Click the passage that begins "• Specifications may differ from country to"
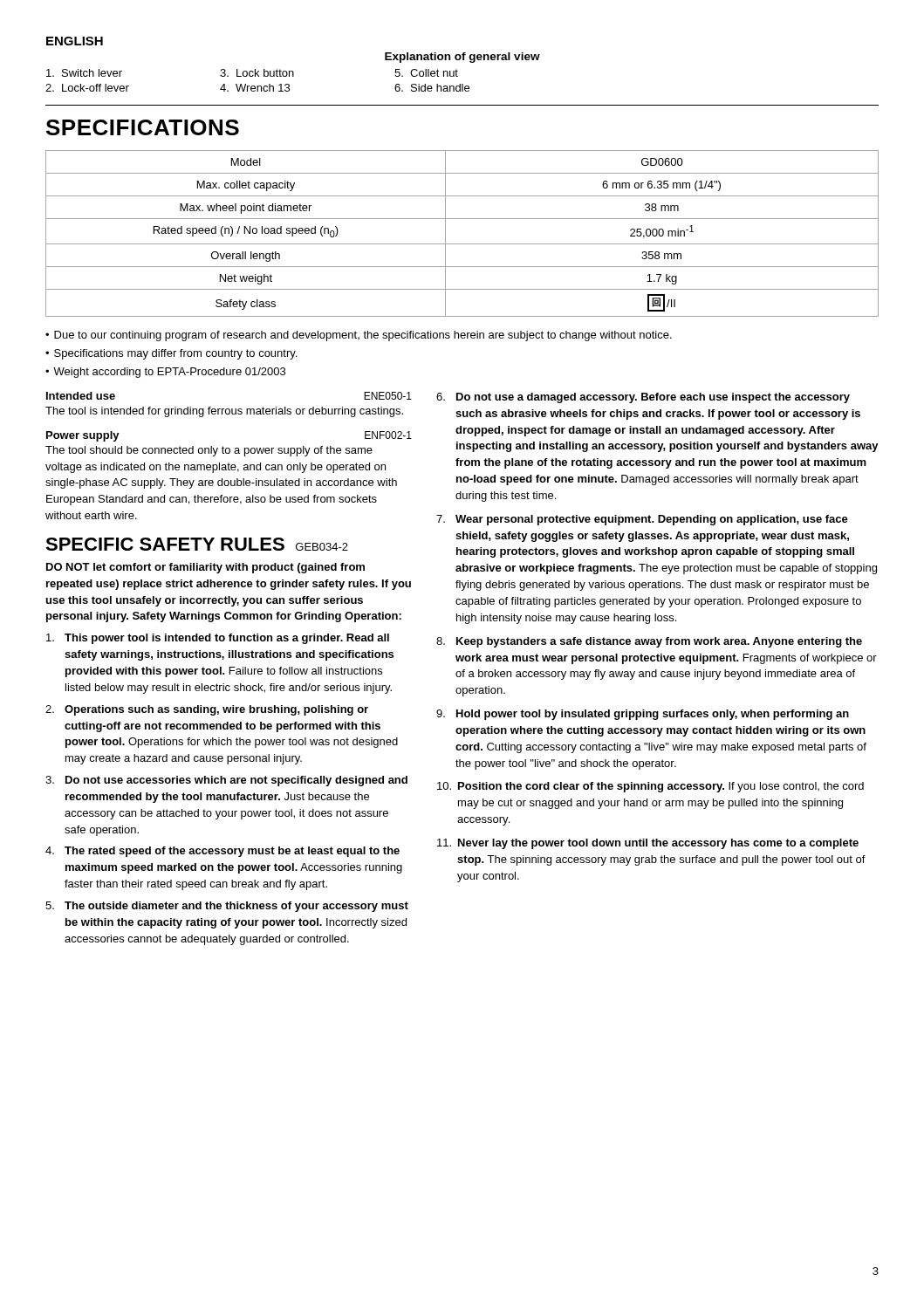The height and width of the screenshot is (1309, 924). (x=172, y=354)
